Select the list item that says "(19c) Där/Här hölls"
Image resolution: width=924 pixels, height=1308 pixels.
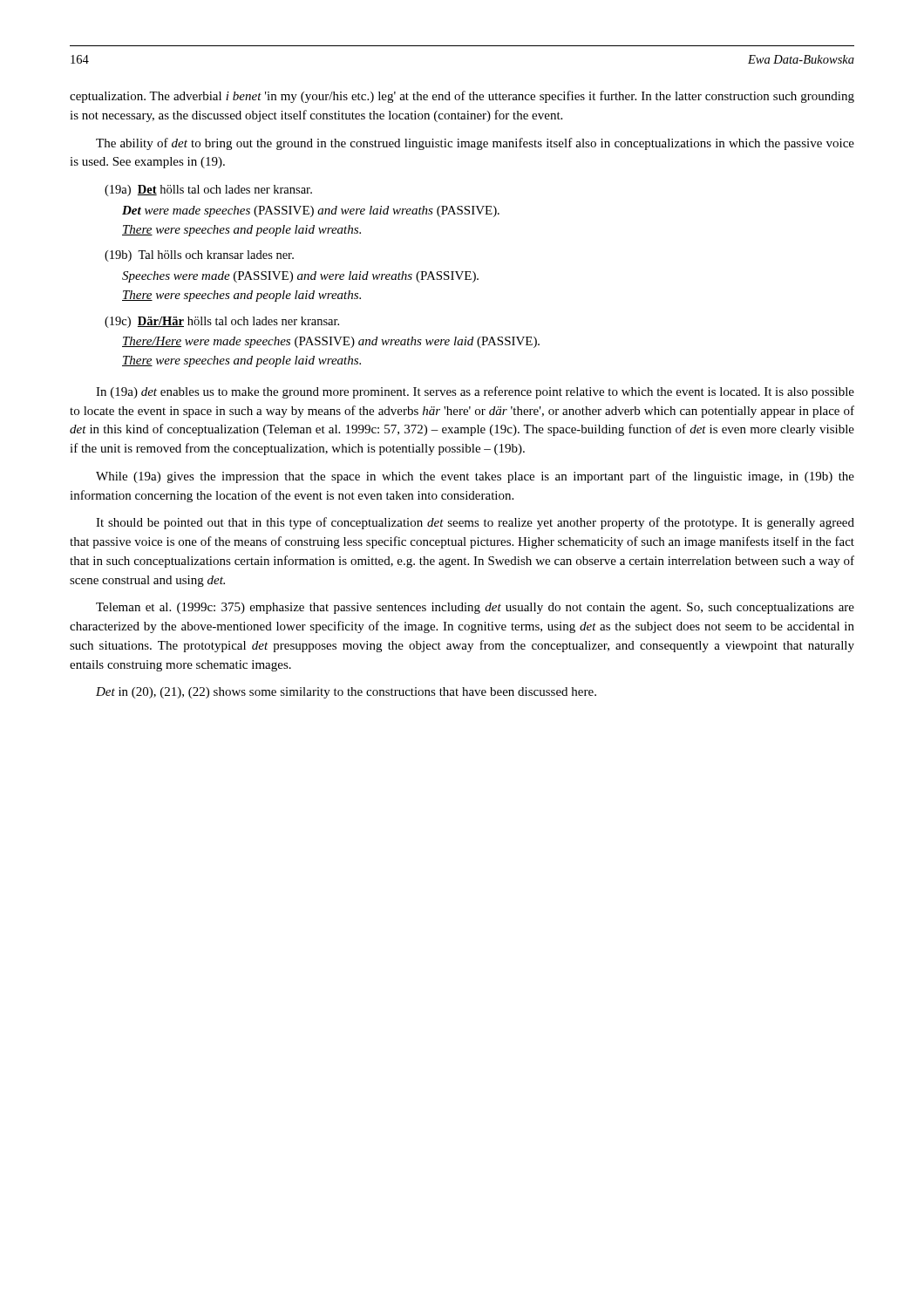click(479, 341)
